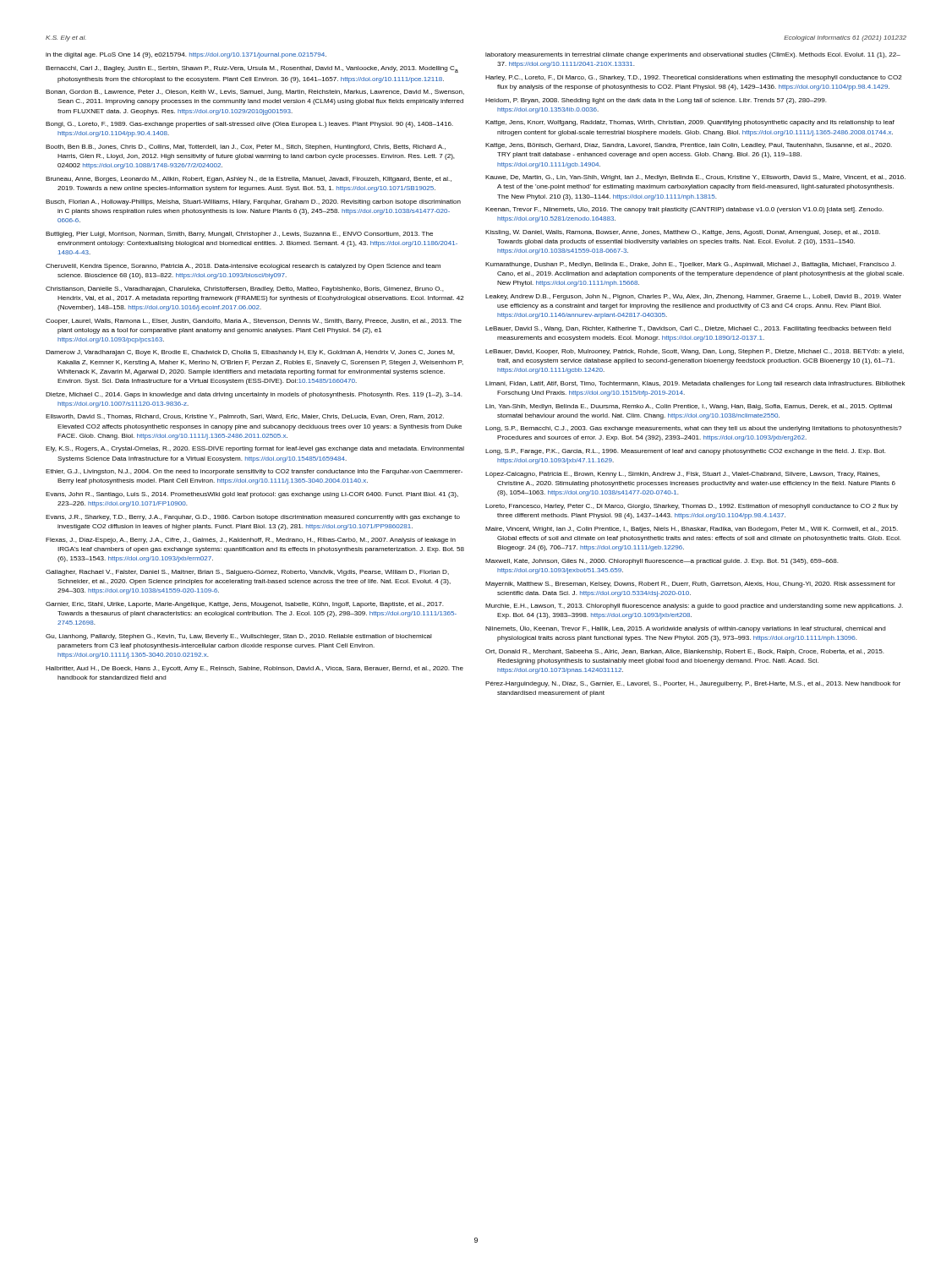Select the list item that says "Bonan, Gordon B., Lawrence, Peter J., Oleson,"
Viewport: 952px width, 1268px height.
coord(255,101)
